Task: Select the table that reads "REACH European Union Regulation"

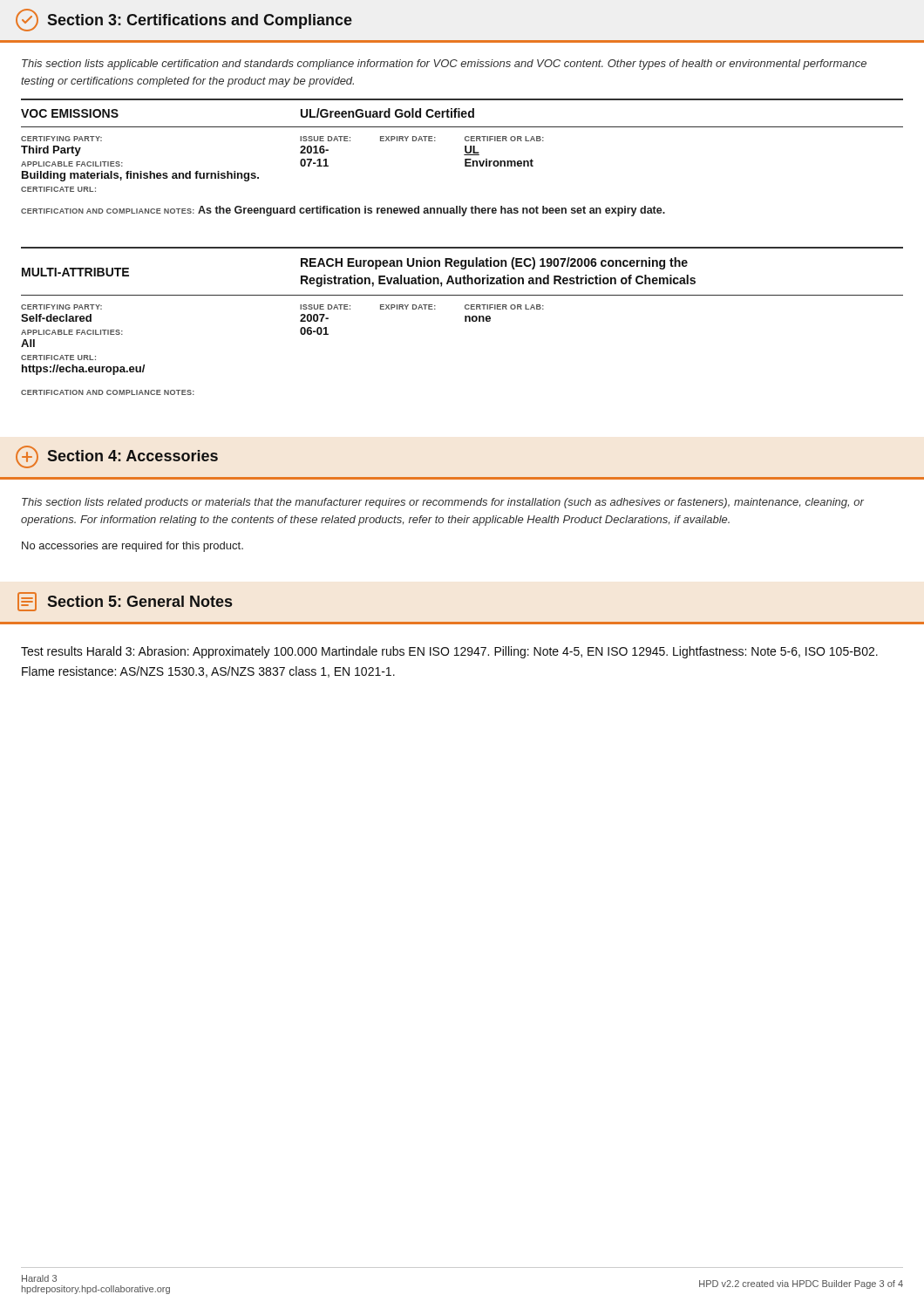Action: pos(462,334)
